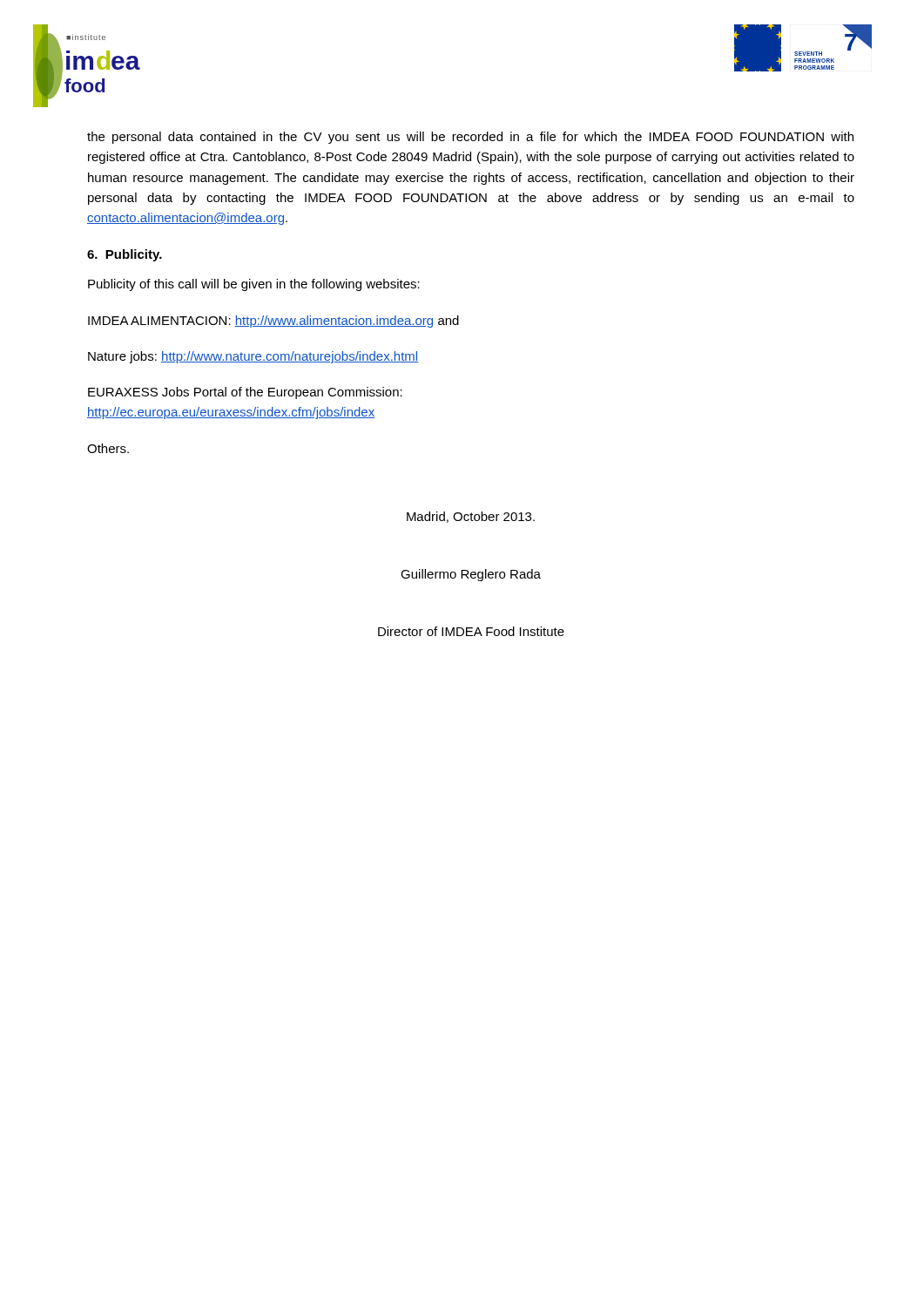924x1307 pixels.
Task: Find the block starting "Madrid, October 2013. Guillermo Reglero Rada"
Action: [471, 574]
